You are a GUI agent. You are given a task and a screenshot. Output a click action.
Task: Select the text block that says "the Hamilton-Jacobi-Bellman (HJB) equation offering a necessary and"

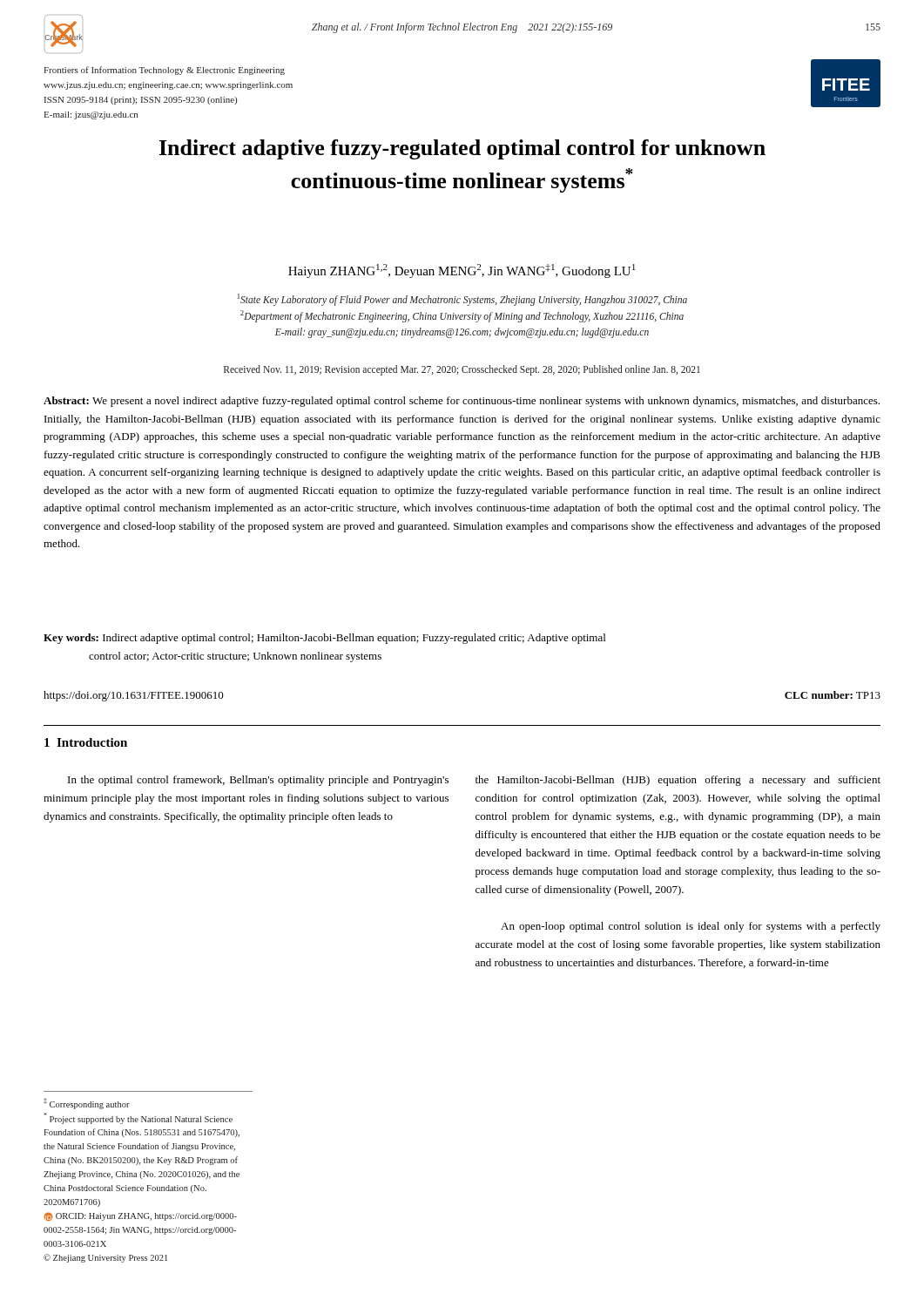coord(678,871)
